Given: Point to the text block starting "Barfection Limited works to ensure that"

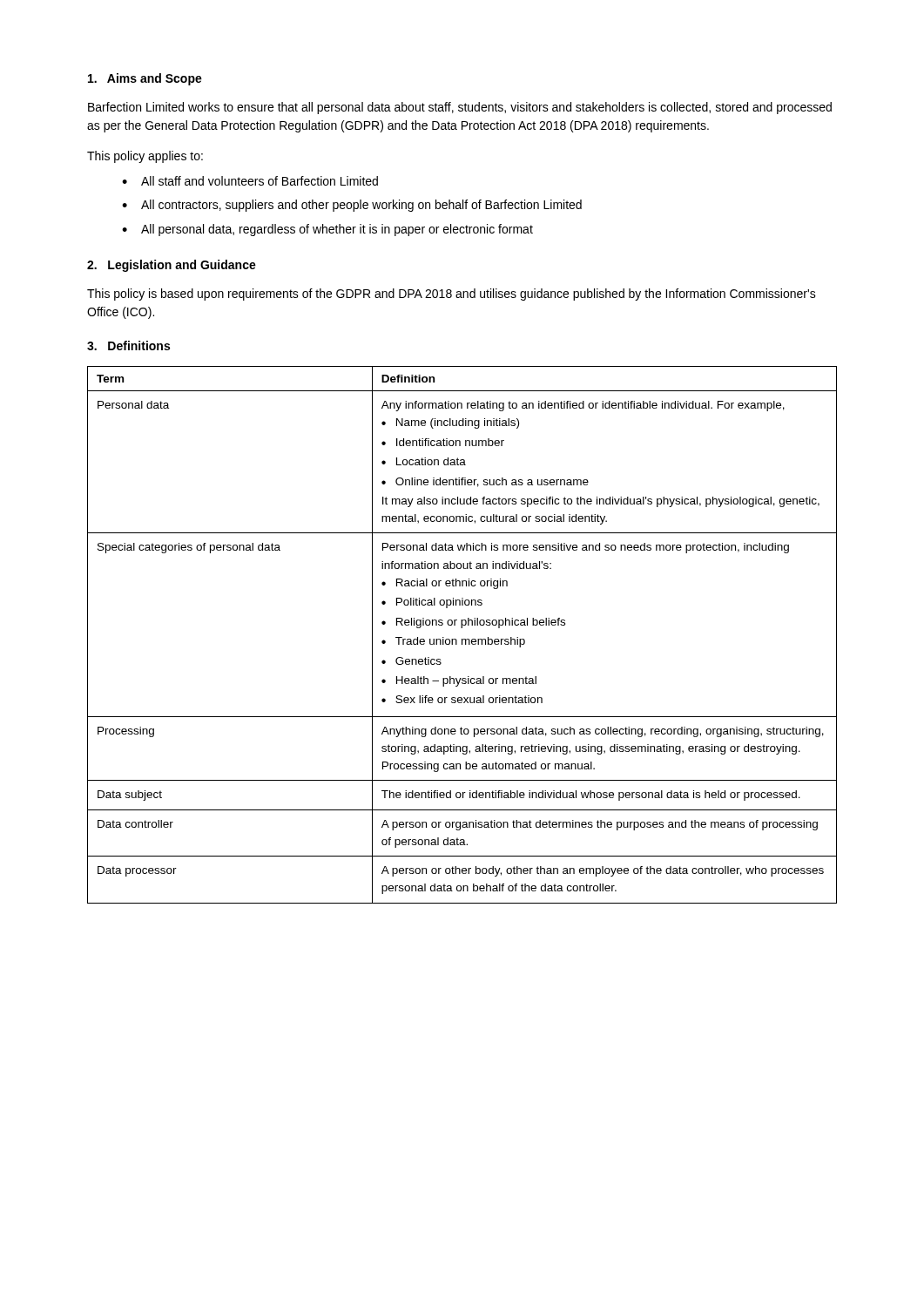Looking at the screenshot, I should click(460, 116).
